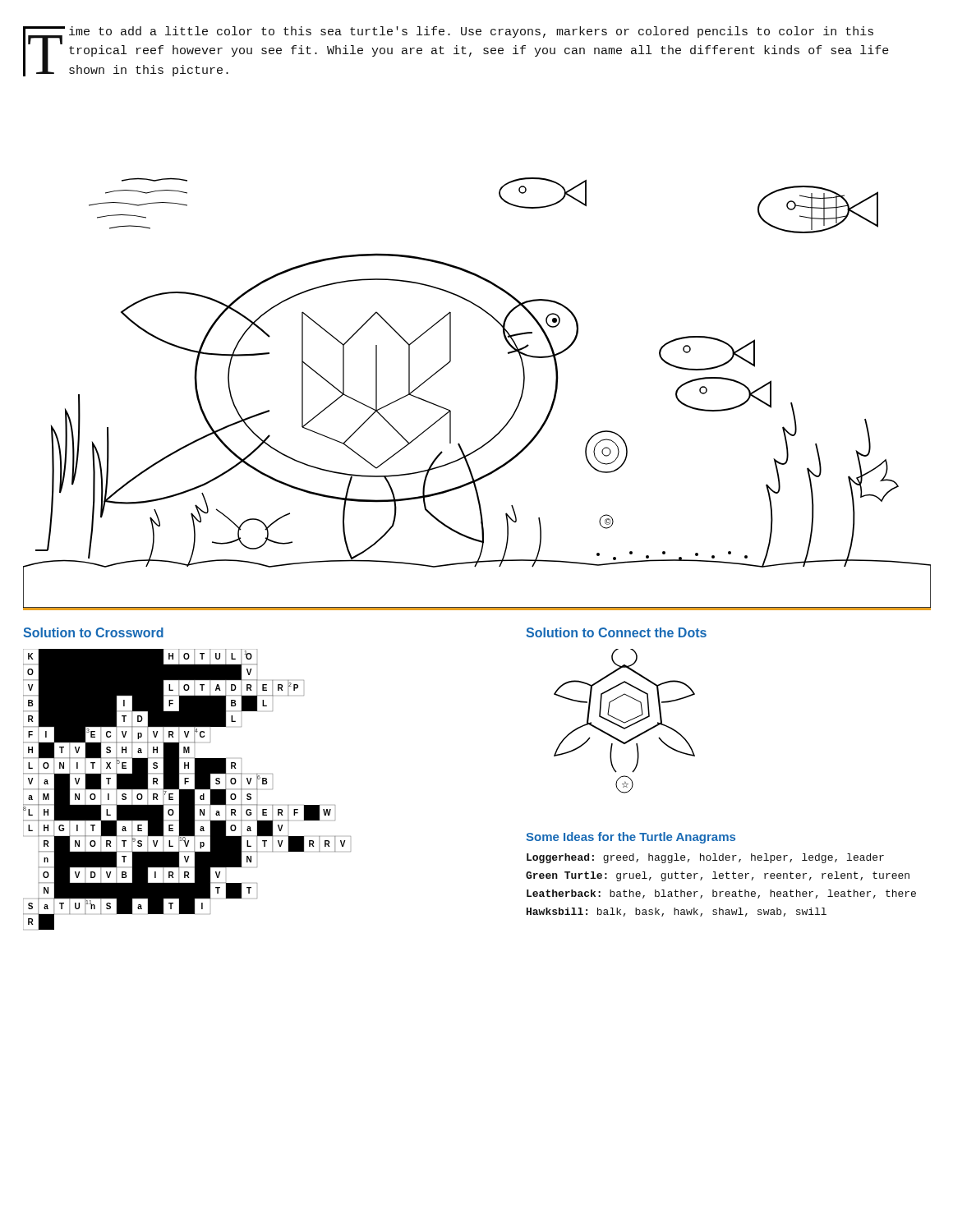Viewport: 953px width, 1232px height.
Task: Select the section header containing "Some Ideas for the Turtle"
Action: (727, 876)
